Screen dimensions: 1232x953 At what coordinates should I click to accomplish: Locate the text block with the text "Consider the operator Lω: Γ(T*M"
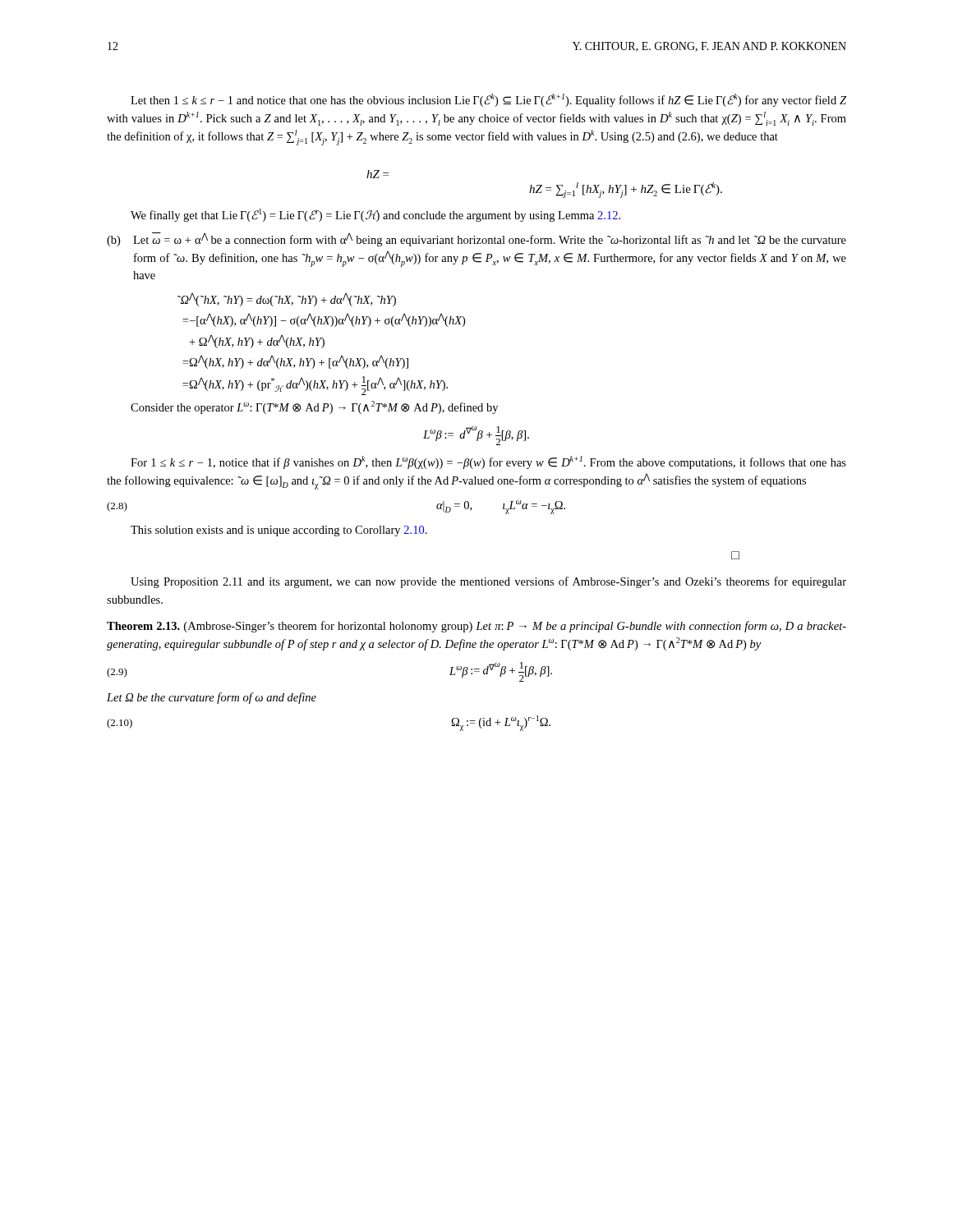coord(476,408)
